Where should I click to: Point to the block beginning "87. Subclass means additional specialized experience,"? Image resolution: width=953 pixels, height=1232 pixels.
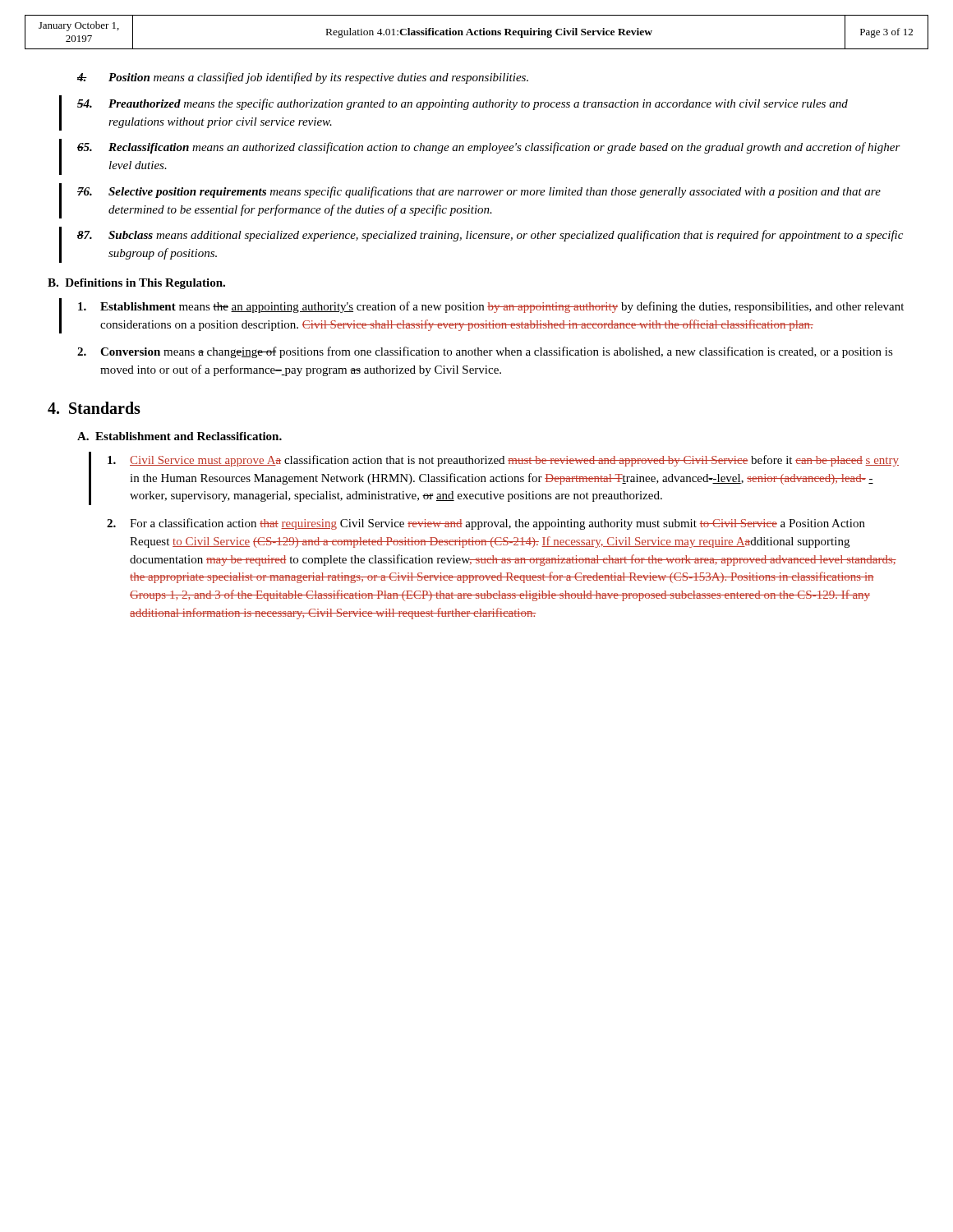coord(491,245)
